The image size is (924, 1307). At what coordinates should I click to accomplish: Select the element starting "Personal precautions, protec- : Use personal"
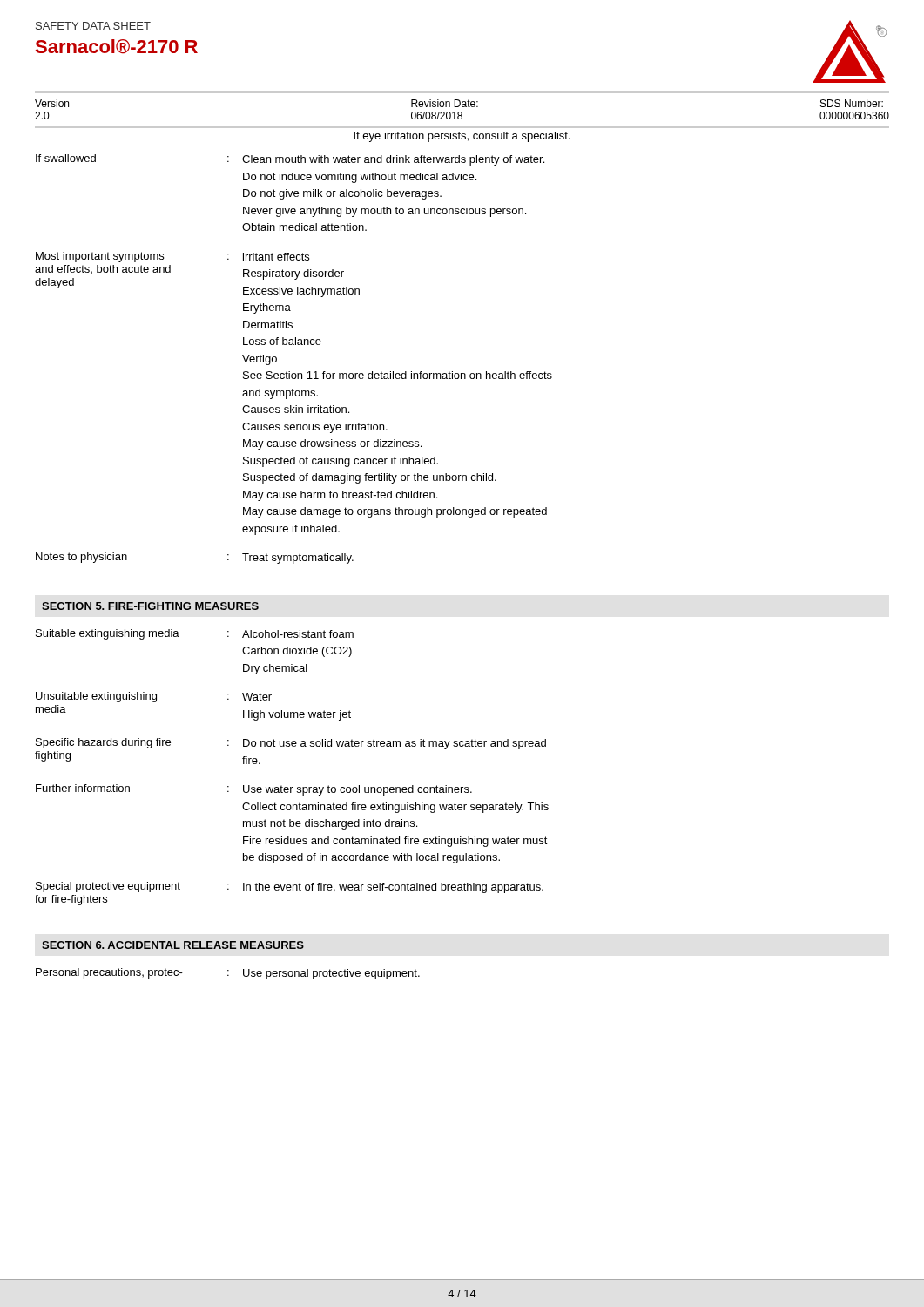(228, 974)
